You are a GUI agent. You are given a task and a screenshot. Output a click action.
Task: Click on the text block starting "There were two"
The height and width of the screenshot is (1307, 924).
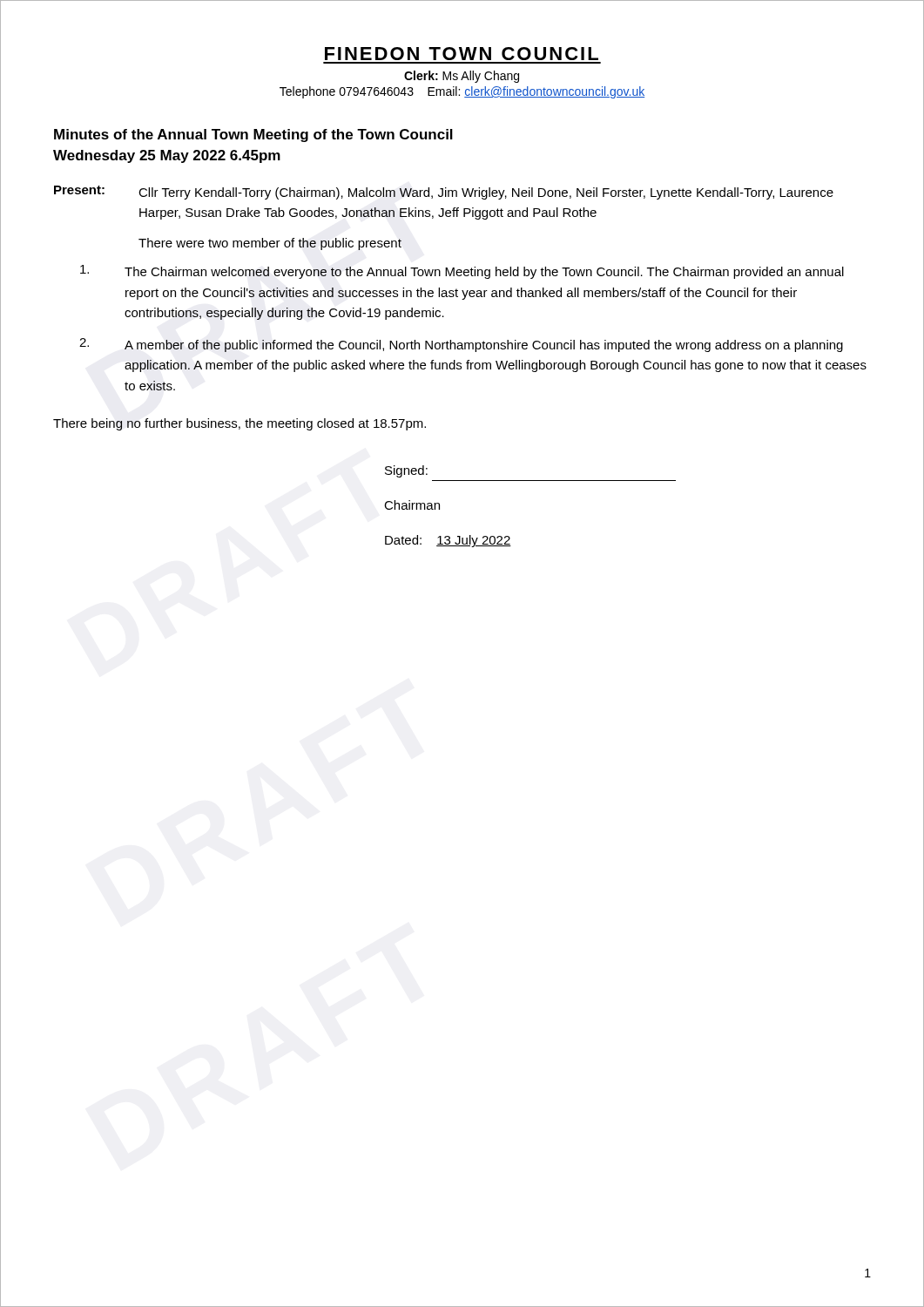tap(270, 243)
